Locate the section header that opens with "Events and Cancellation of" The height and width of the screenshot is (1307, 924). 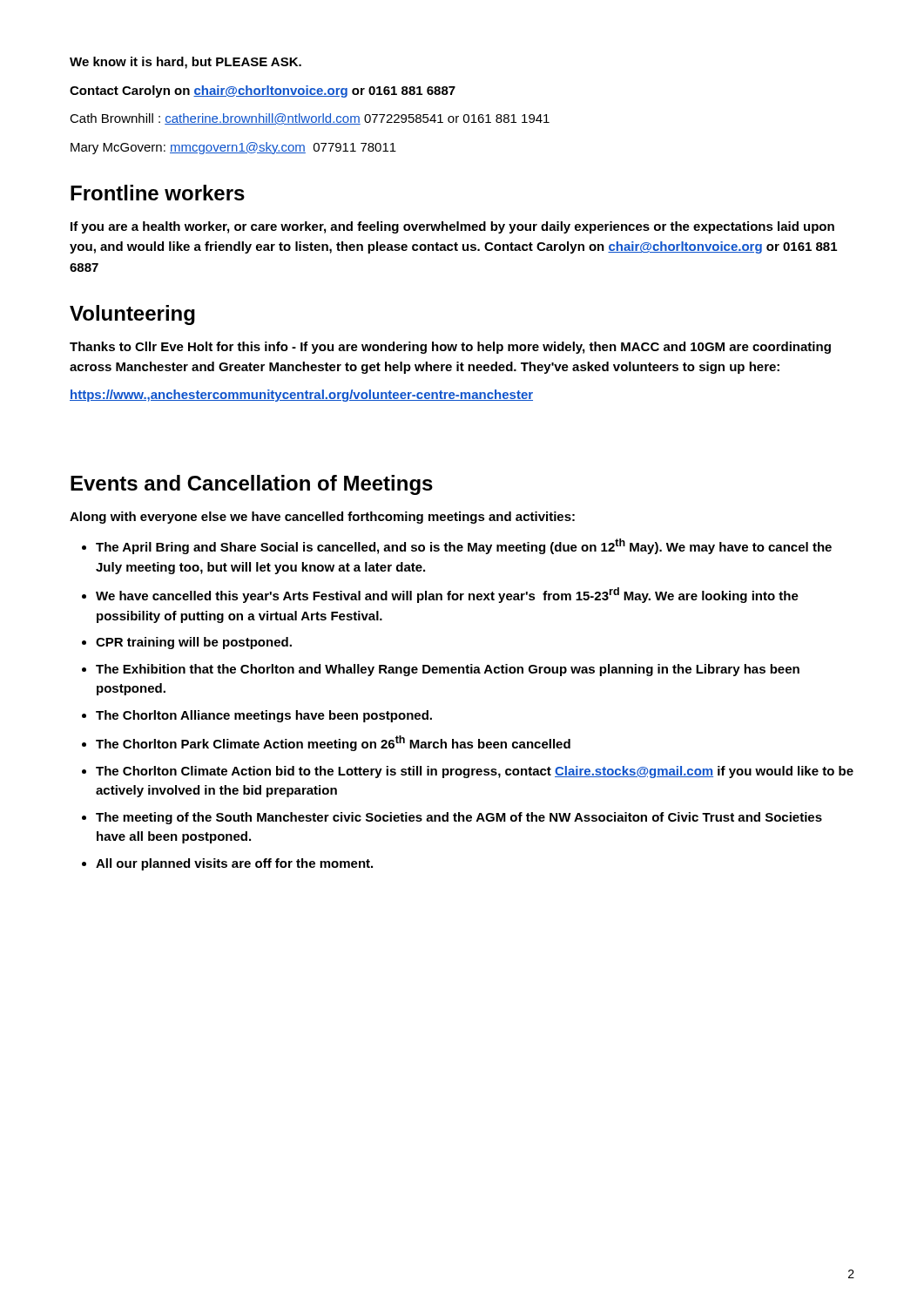[x=251, y=483]
